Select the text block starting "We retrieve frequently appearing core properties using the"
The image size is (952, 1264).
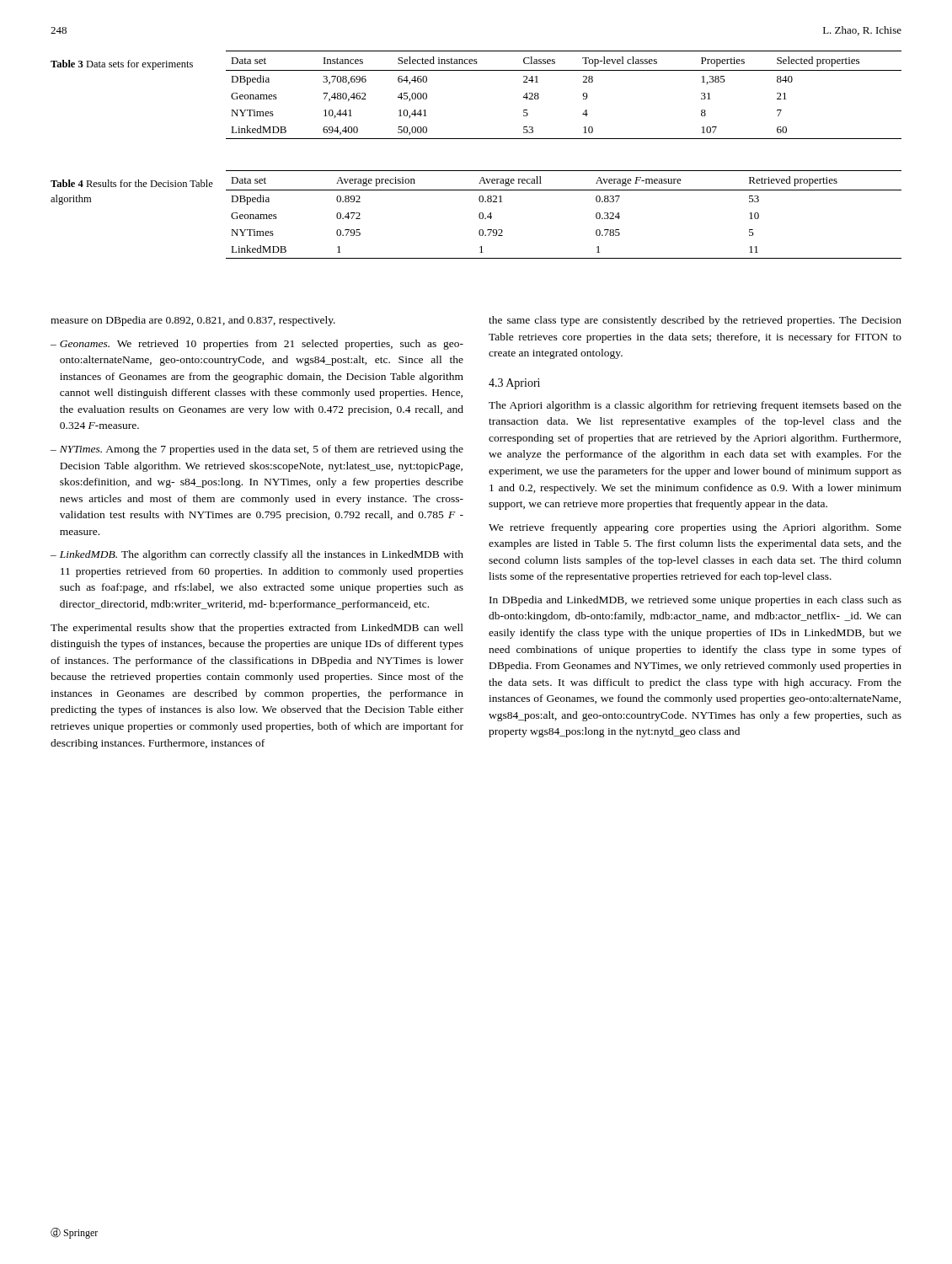(695, 552)
